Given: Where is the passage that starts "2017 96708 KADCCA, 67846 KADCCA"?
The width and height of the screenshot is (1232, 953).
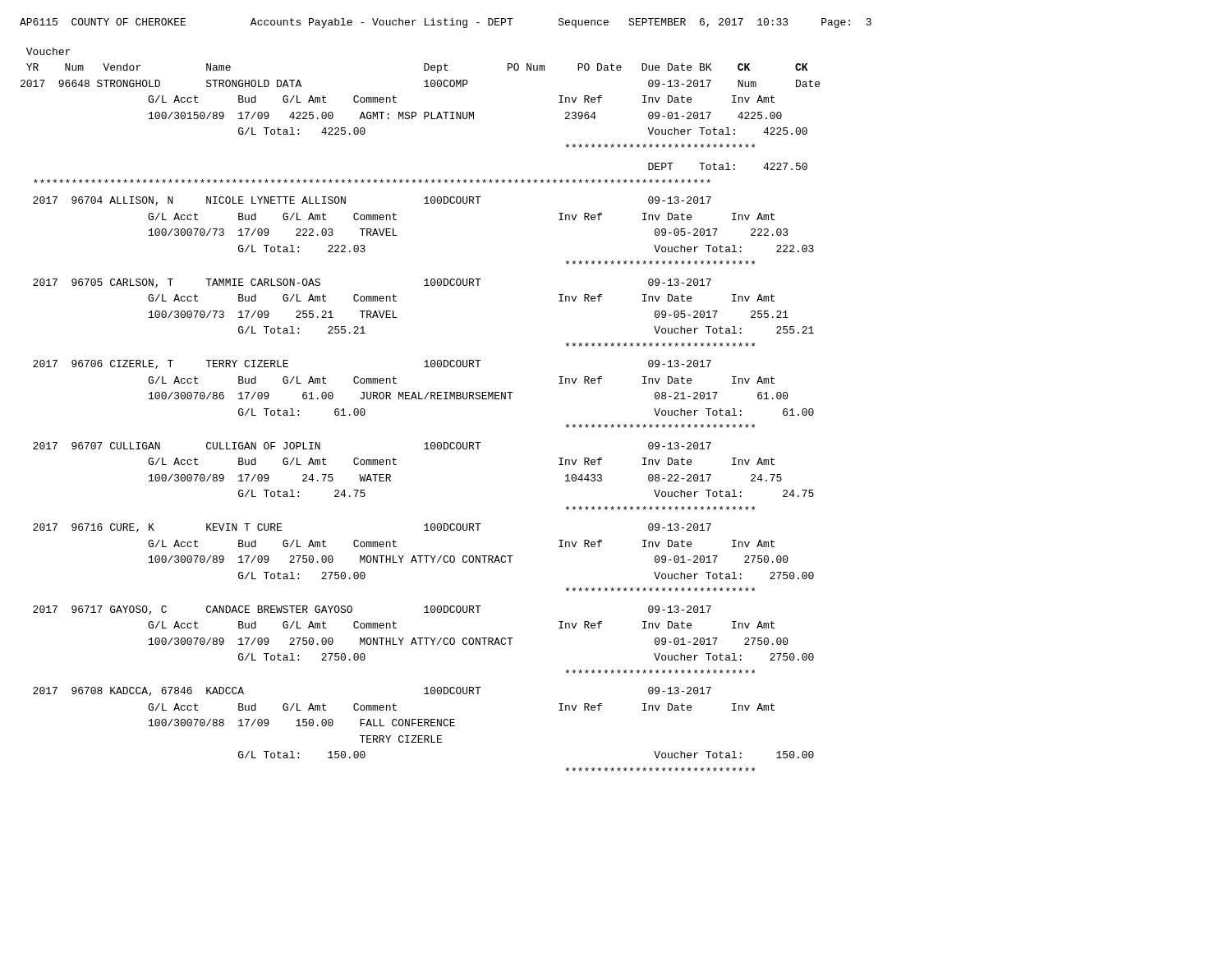Looking at the screenshot, I should point(42,691).
